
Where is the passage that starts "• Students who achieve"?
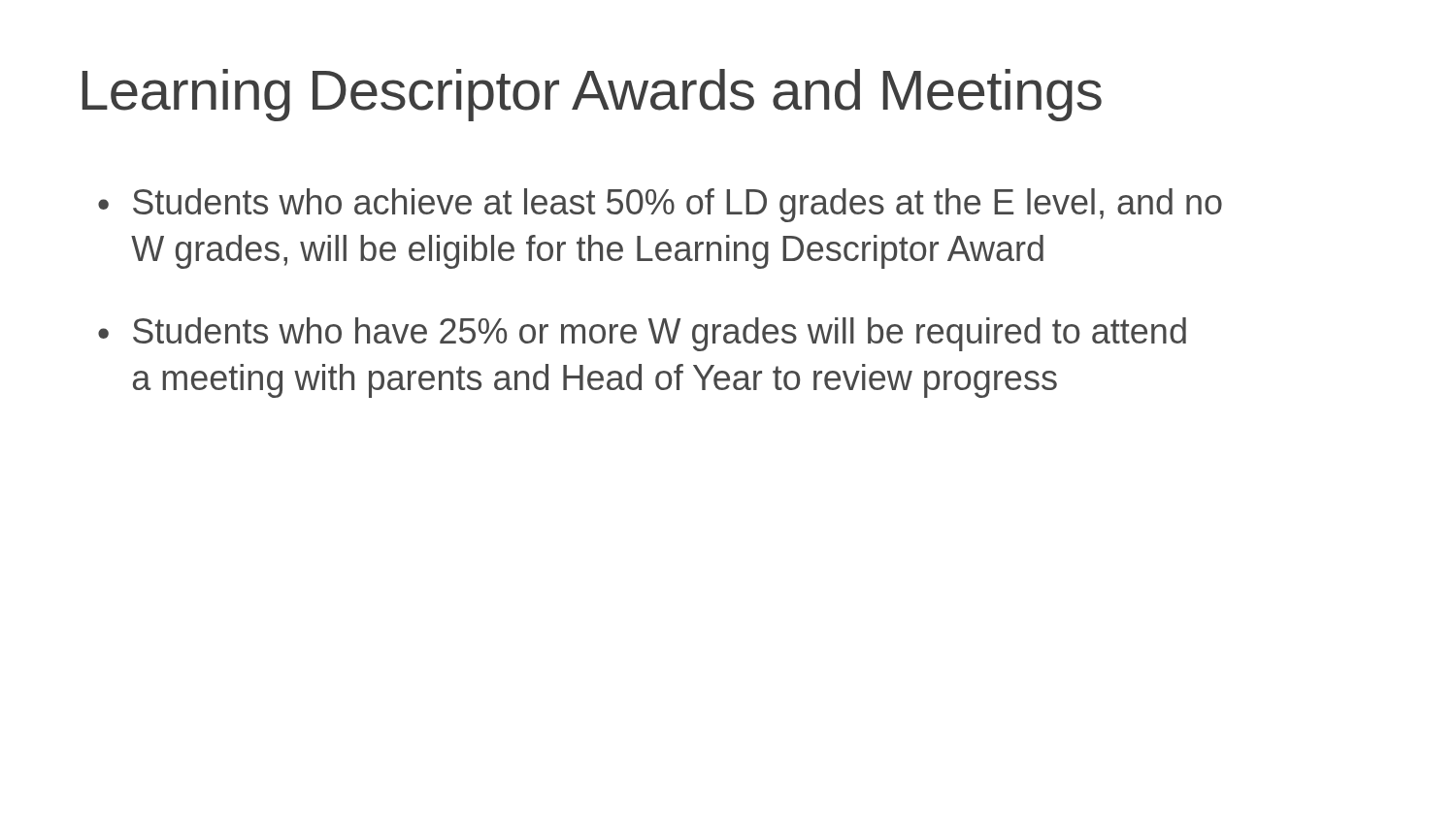pos(660,226)
